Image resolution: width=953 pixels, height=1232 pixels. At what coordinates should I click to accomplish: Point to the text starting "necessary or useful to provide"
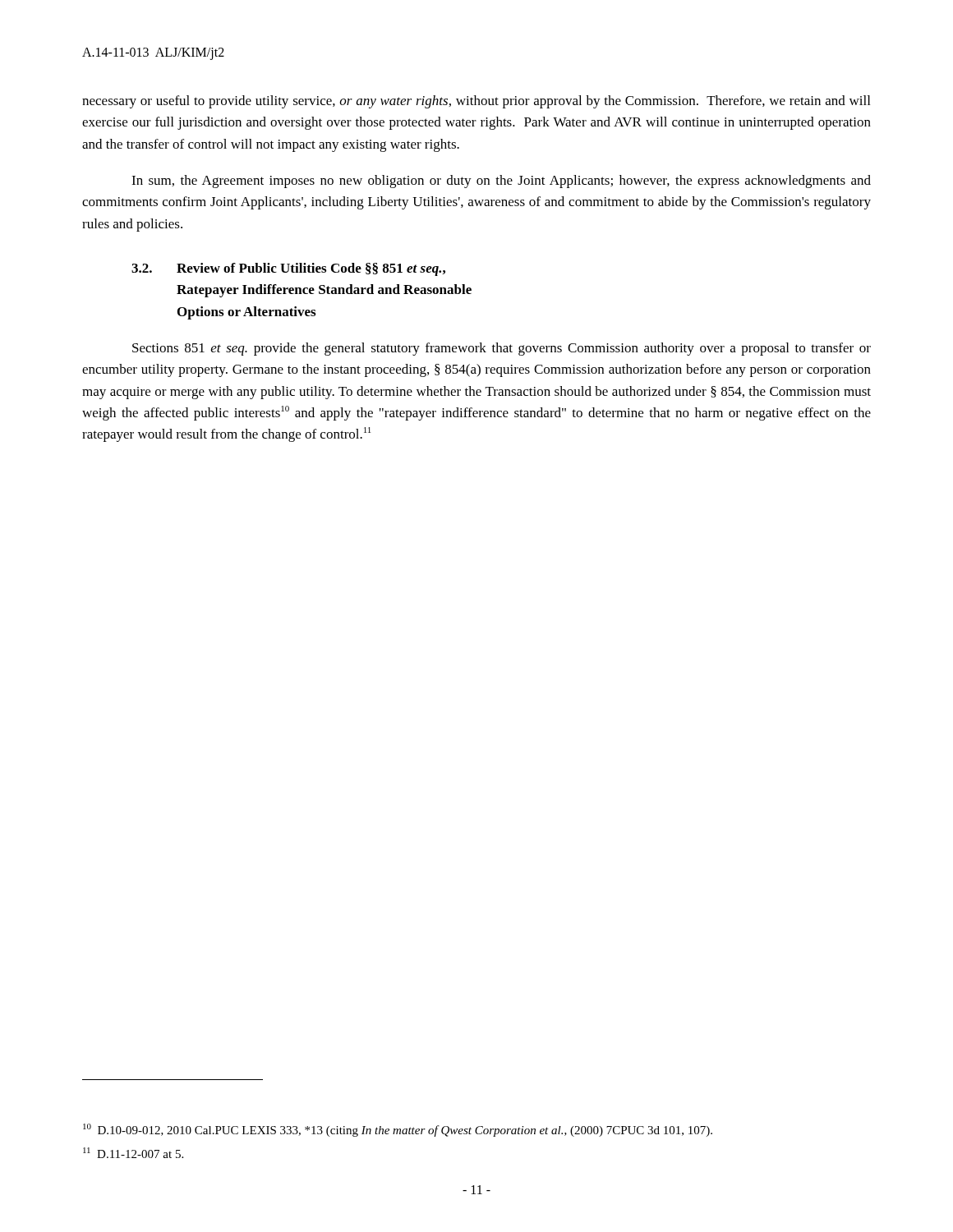tap(476, 122)
